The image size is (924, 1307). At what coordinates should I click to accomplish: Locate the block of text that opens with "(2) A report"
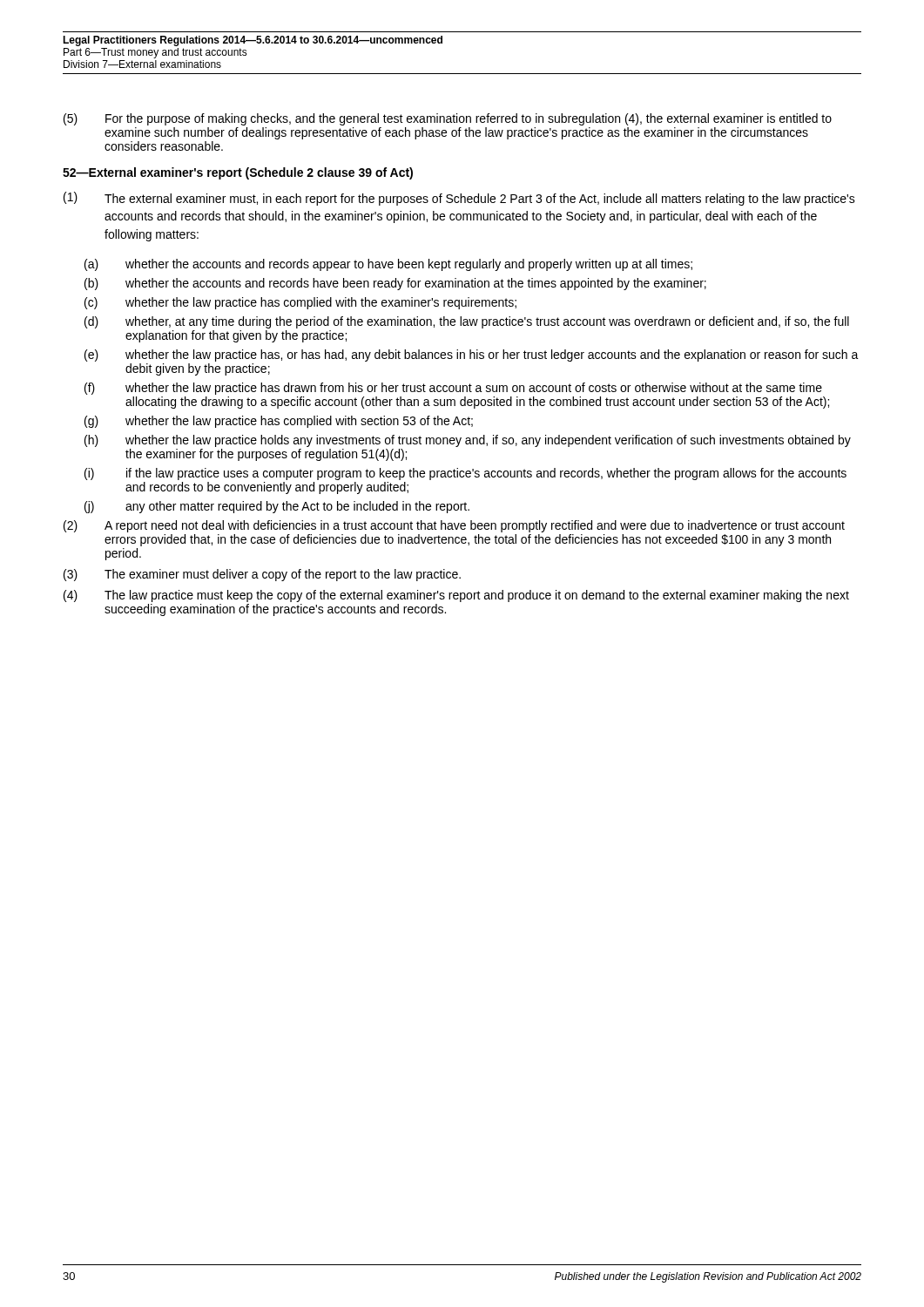click(x=462, y=539)
